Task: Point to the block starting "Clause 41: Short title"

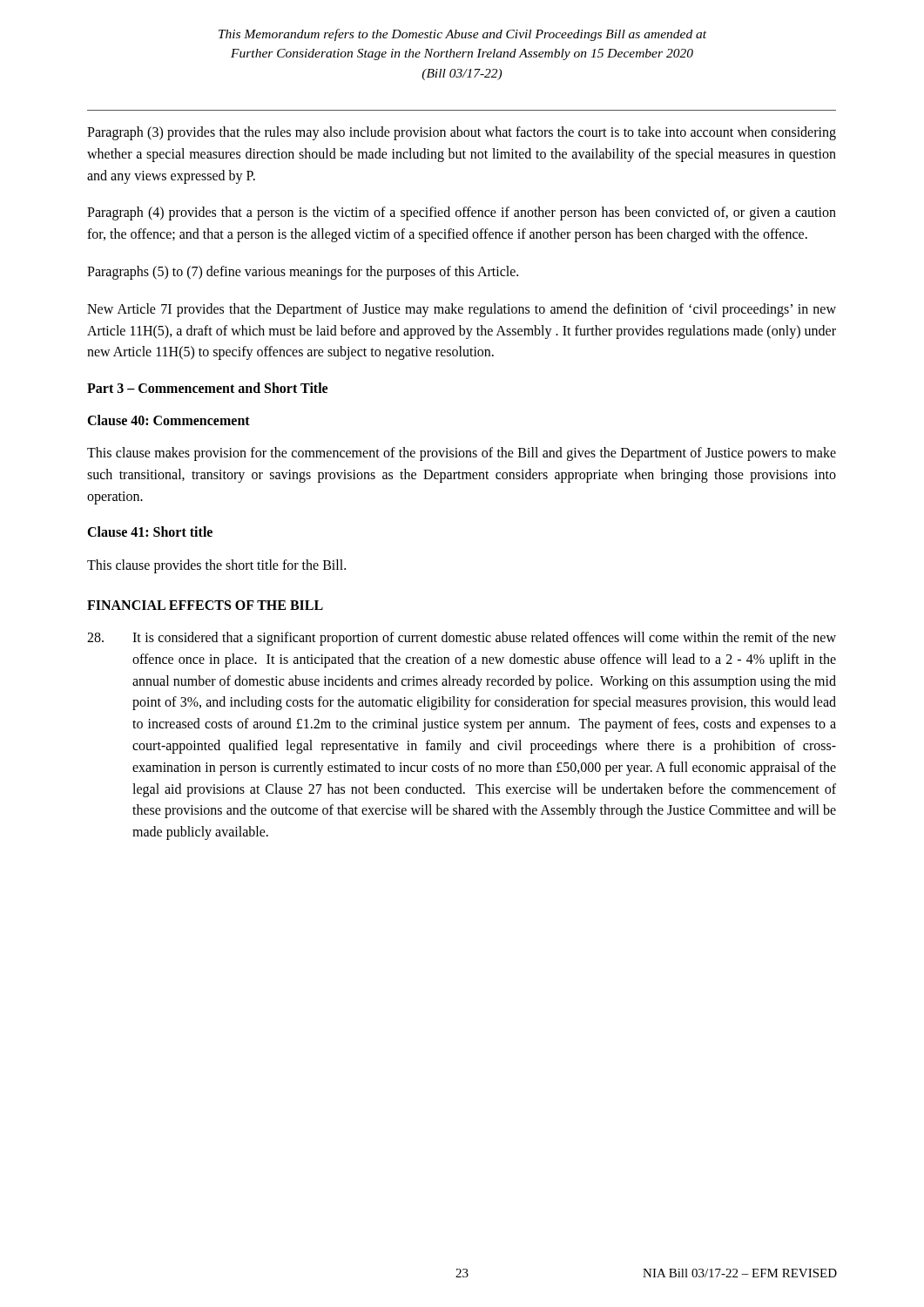Action: [x=150, y=532]
